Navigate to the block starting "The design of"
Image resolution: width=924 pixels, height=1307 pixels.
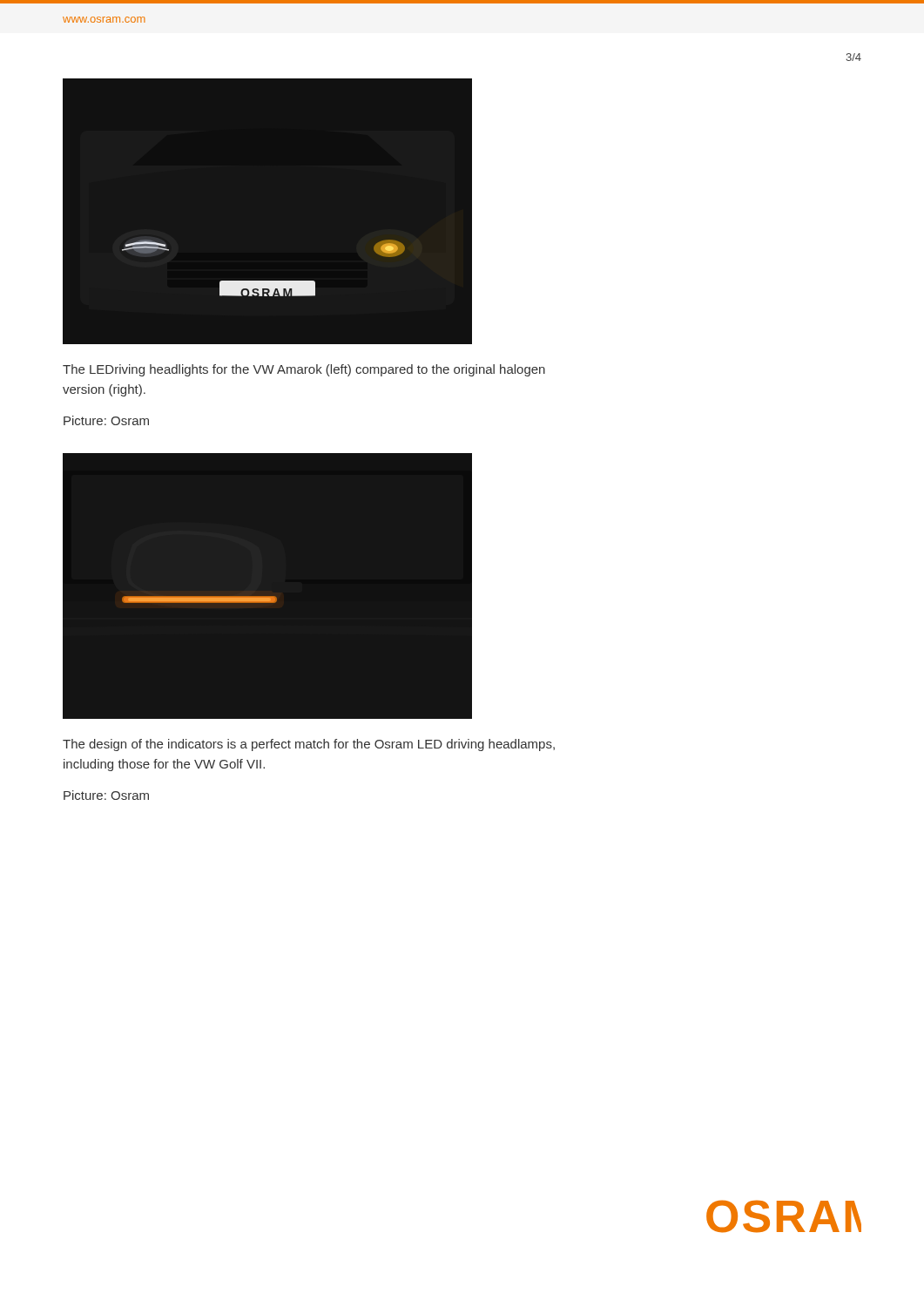pyautogui.click(x=309, y=753)
